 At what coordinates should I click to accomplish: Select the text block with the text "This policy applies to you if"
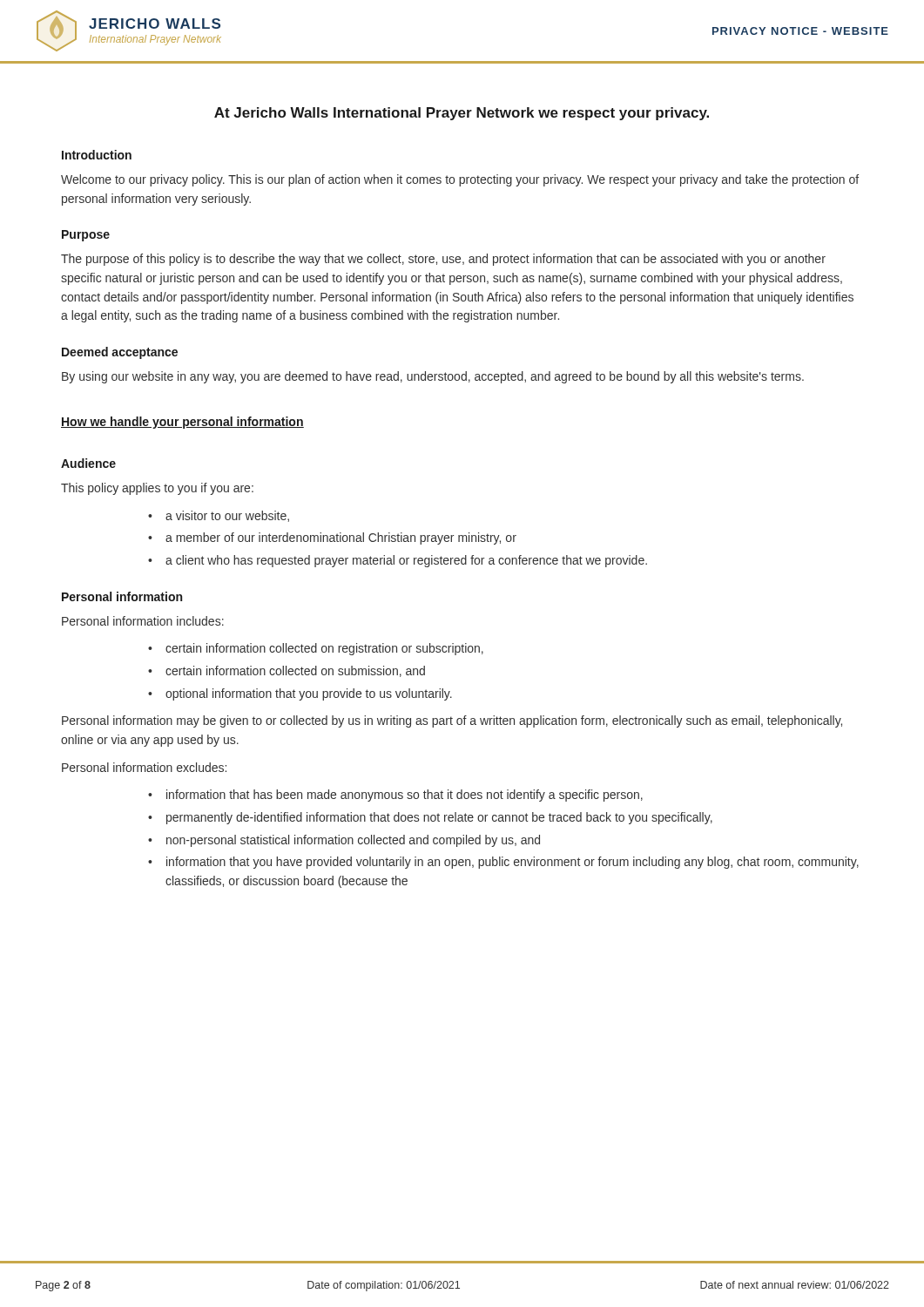tap(158, 488)
